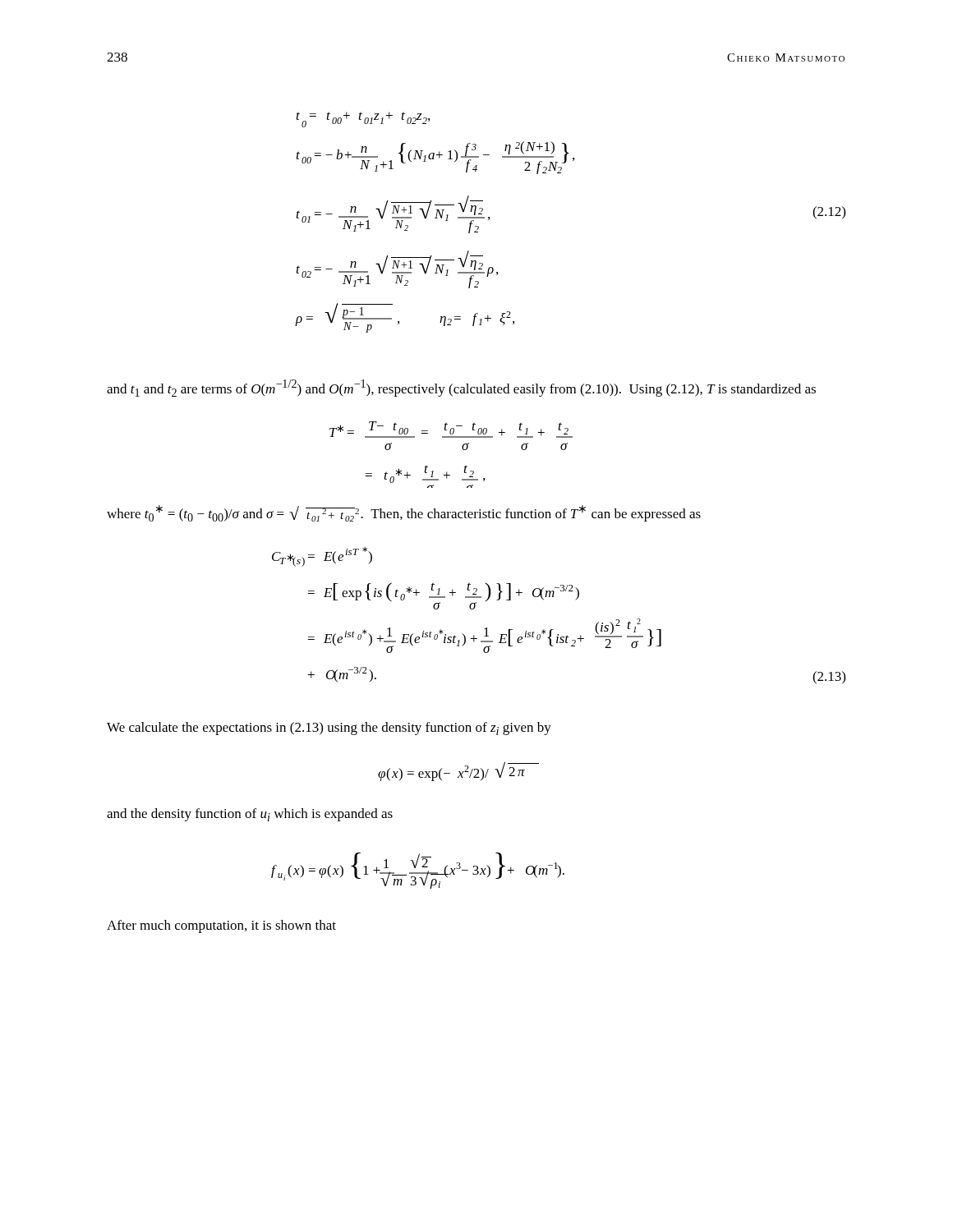
Task: Click on the region starting "f u i ( x"
Action: point(476,868)
